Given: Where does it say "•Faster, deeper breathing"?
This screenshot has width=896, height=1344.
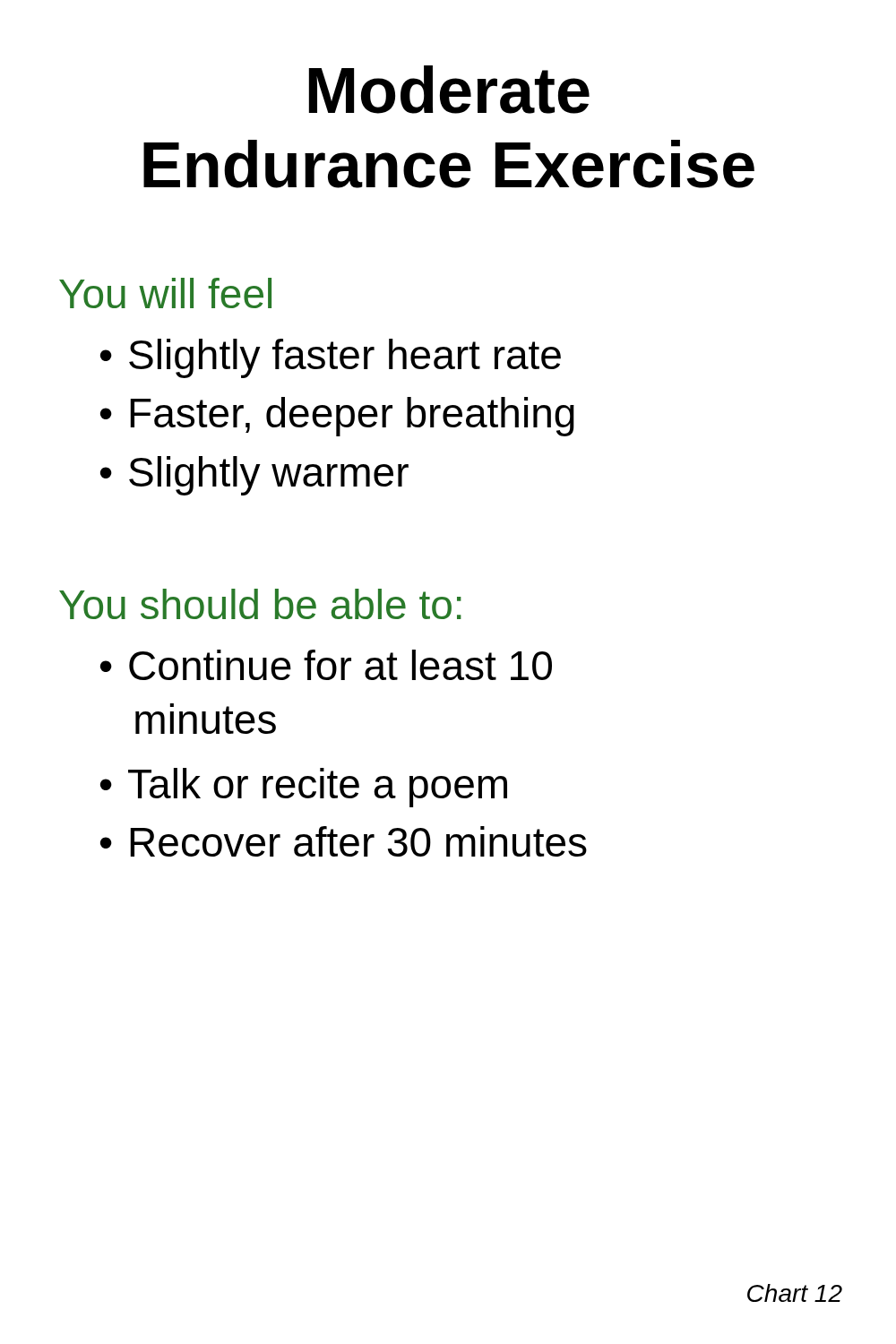Looking at the screenshot, I should pyautogui.click(x=497, y=414).
